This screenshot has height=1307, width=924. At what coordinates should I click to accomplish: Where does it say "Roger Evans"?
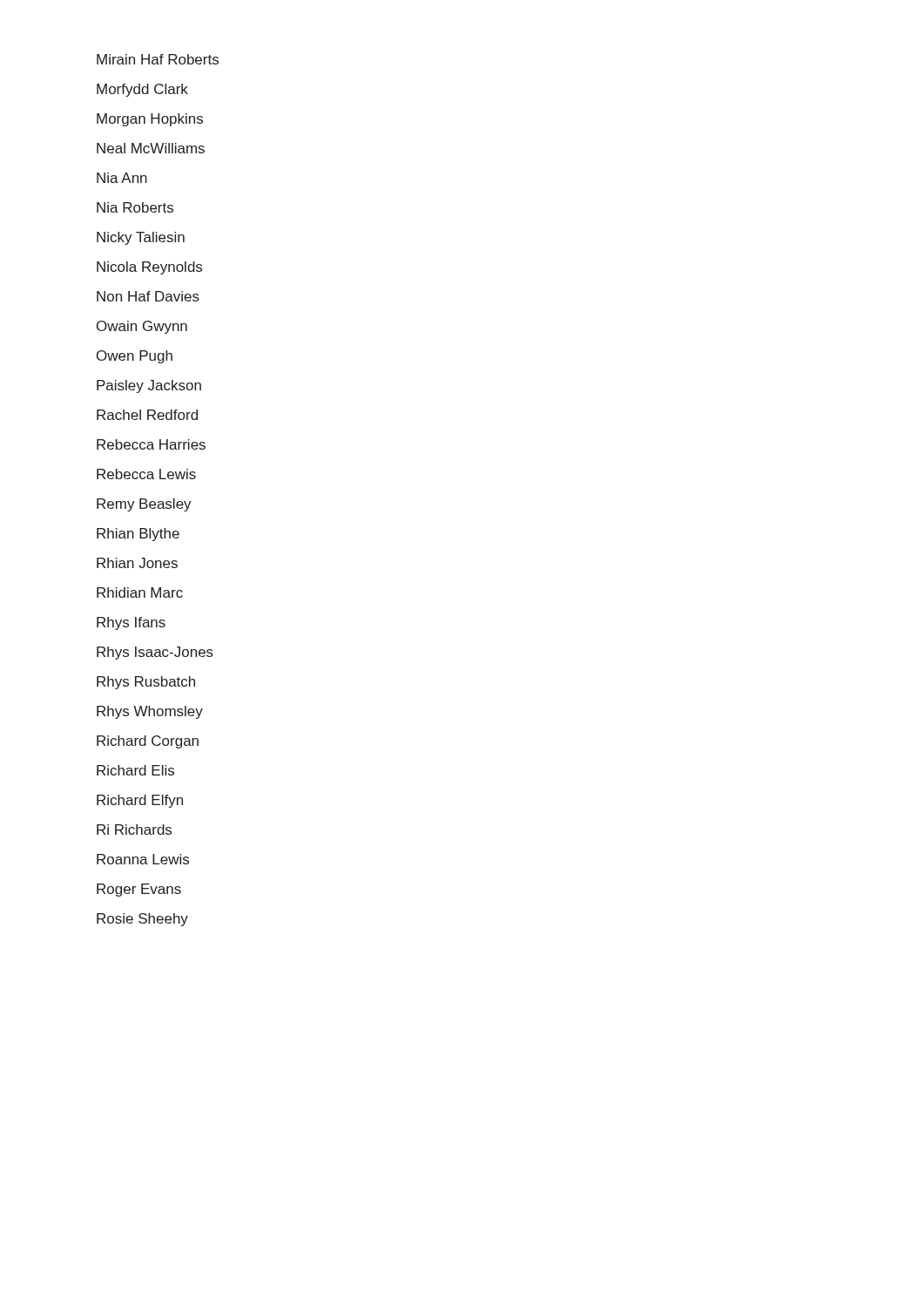[x=139, y=889]
